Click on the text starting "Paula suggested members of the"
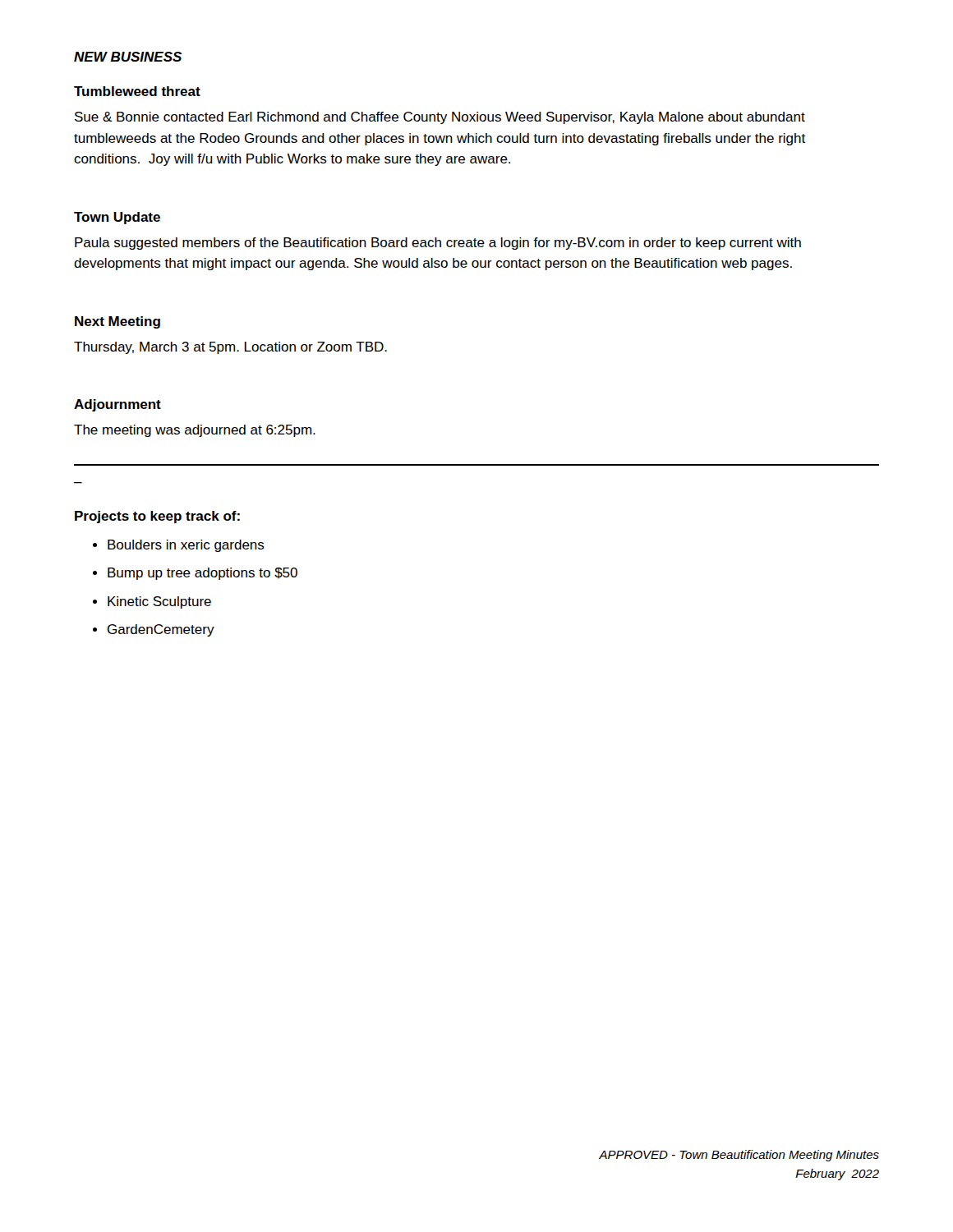953x1232 pixels. (x=476, y=253)
